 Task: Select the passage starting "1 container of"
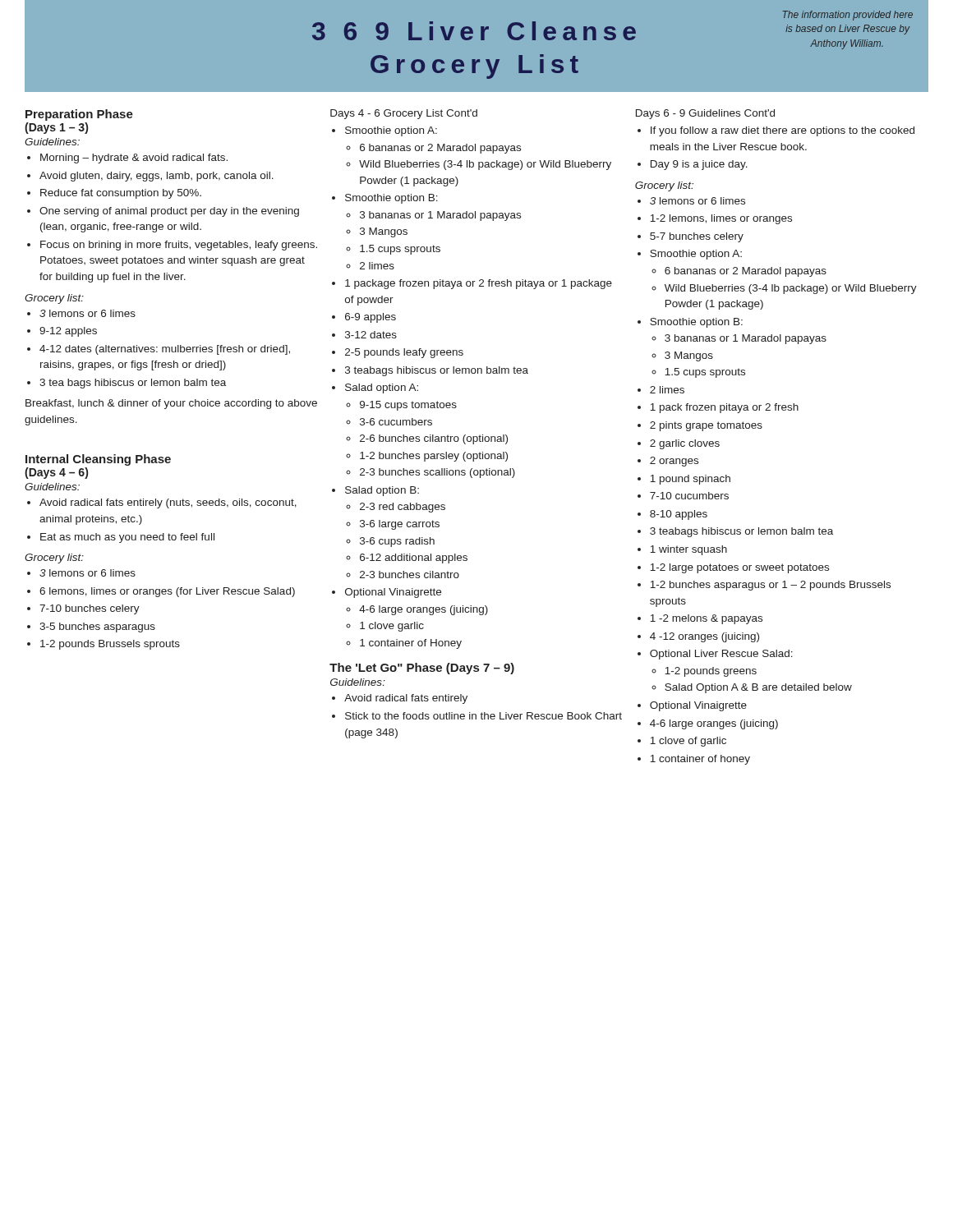click(x=694, y=760)
